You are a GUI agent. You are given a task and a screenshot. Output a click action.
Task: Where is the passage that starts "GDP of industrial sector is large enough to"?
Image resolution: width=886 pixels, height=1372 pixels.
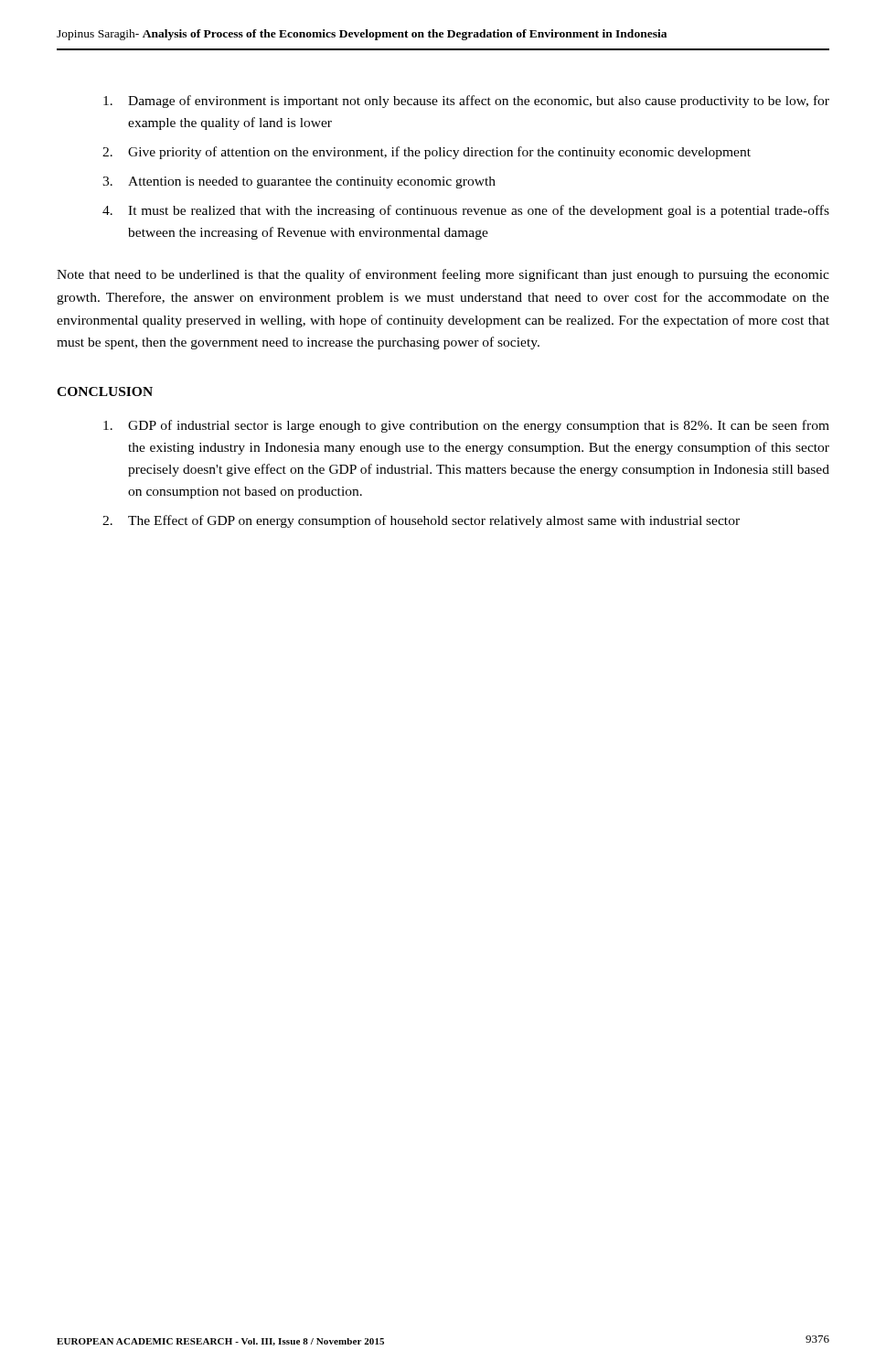tap(466, 459)
